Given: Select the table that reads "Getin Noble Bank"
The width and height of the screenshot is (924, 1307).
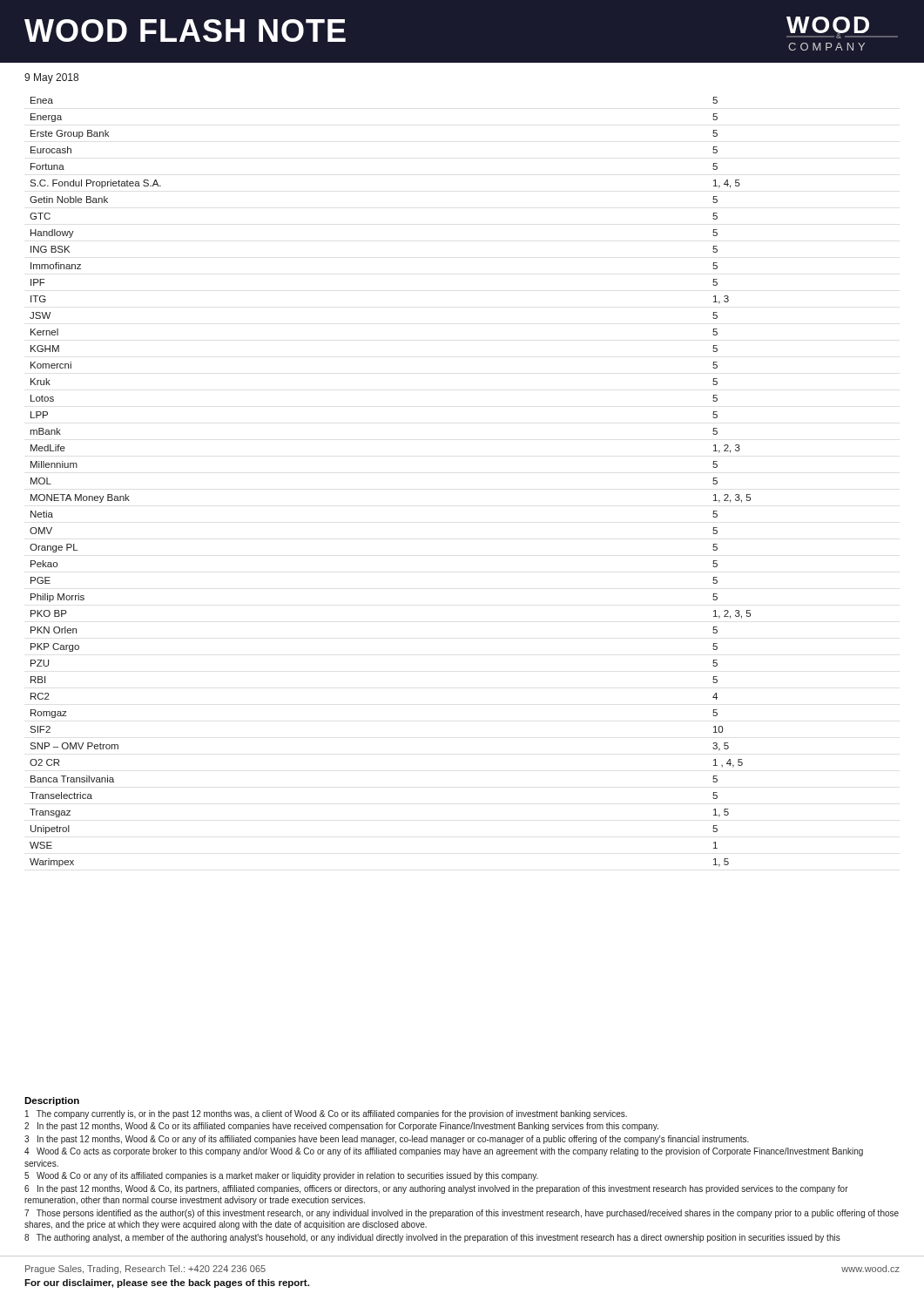Looking at the screenshot, I should coord(462,586).
